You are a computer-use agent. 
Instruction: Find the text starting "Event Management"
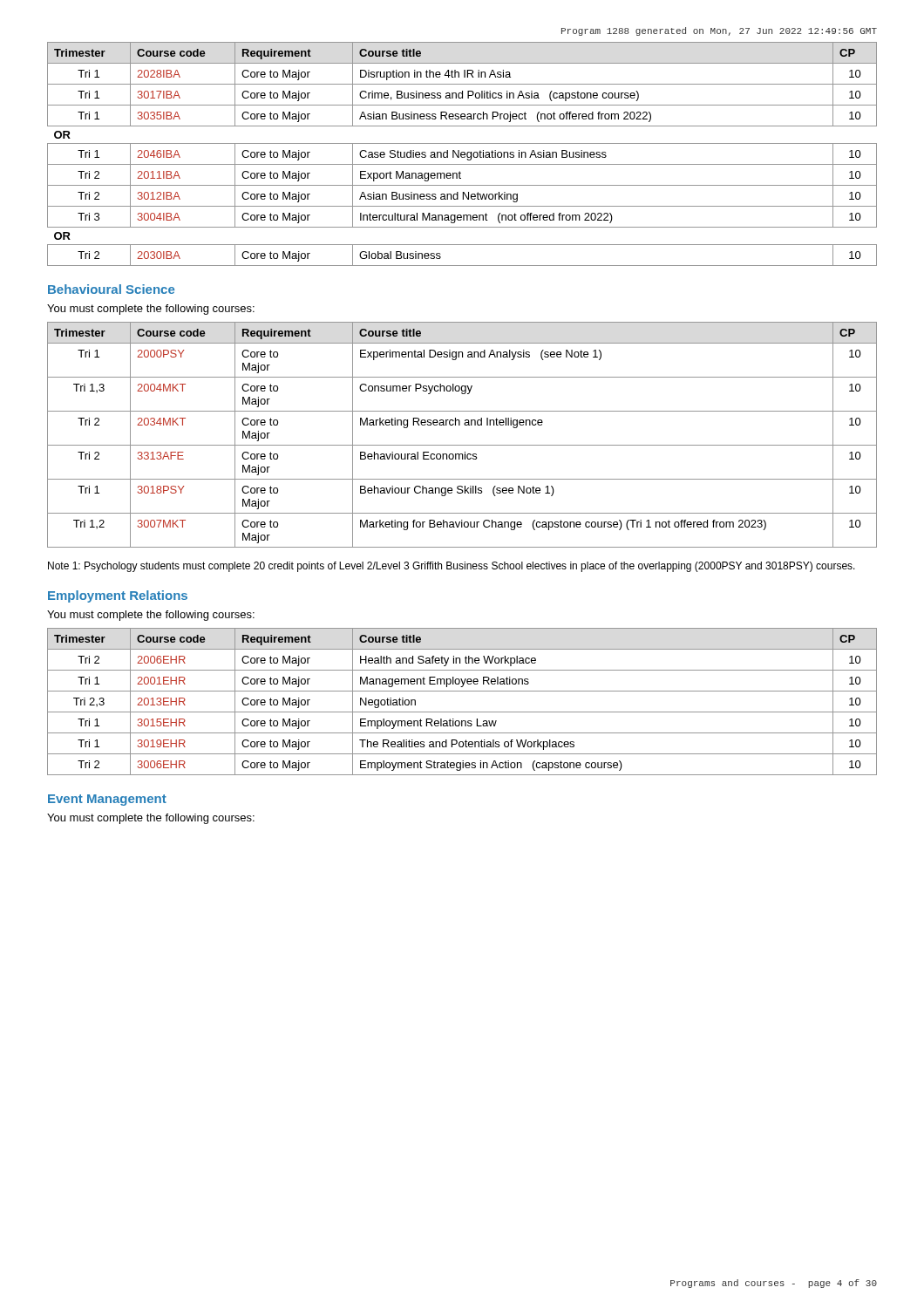coord(107,798)
